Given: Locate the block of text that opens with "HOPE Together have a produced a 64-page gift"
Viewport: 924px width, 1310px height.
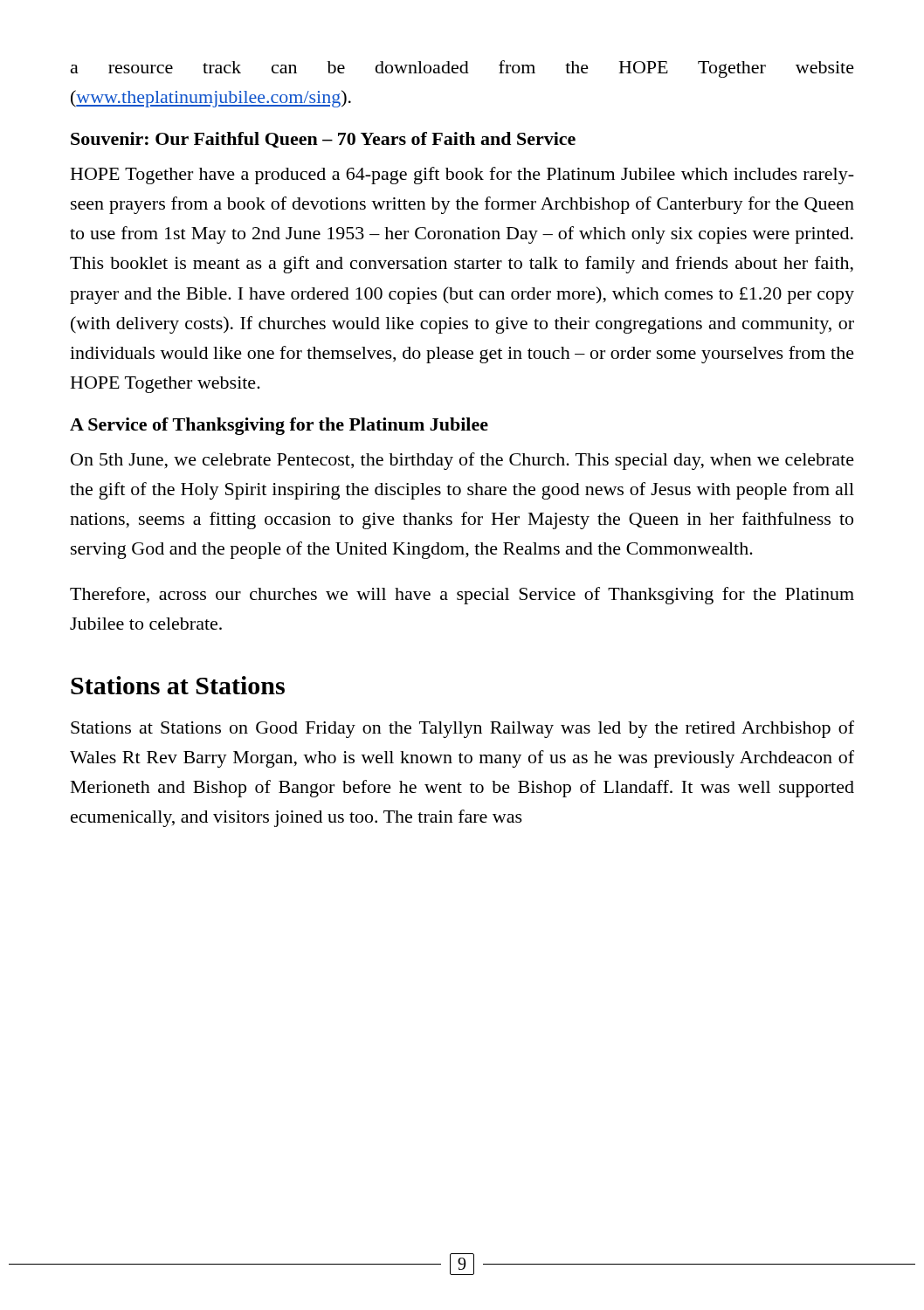Looking at the screenshot, I should pyautogui.click(x=462, y=278).
